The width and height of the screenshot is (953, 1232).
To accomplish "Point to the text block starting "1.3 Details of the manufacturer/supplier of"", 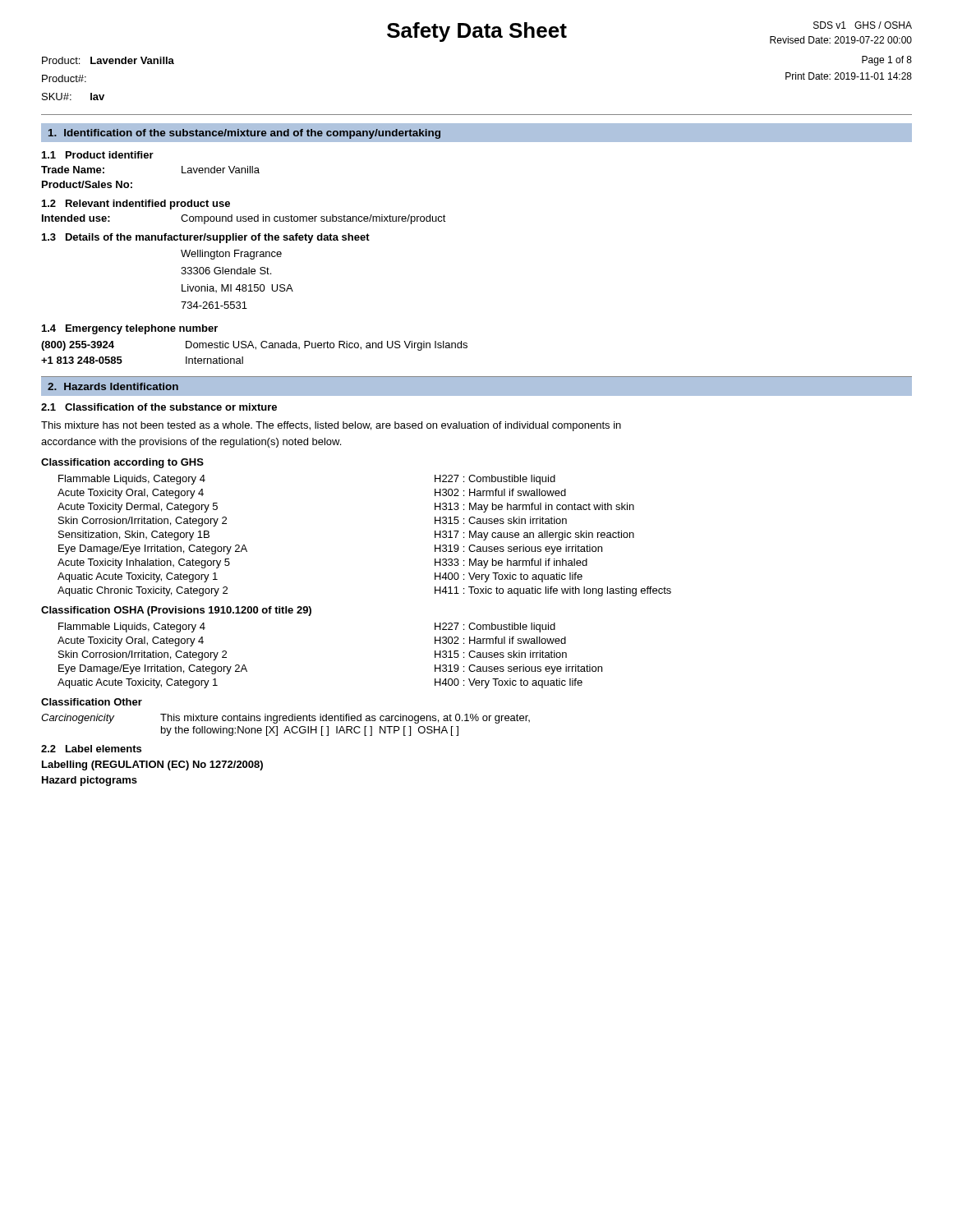I will (x=205, y=237).
